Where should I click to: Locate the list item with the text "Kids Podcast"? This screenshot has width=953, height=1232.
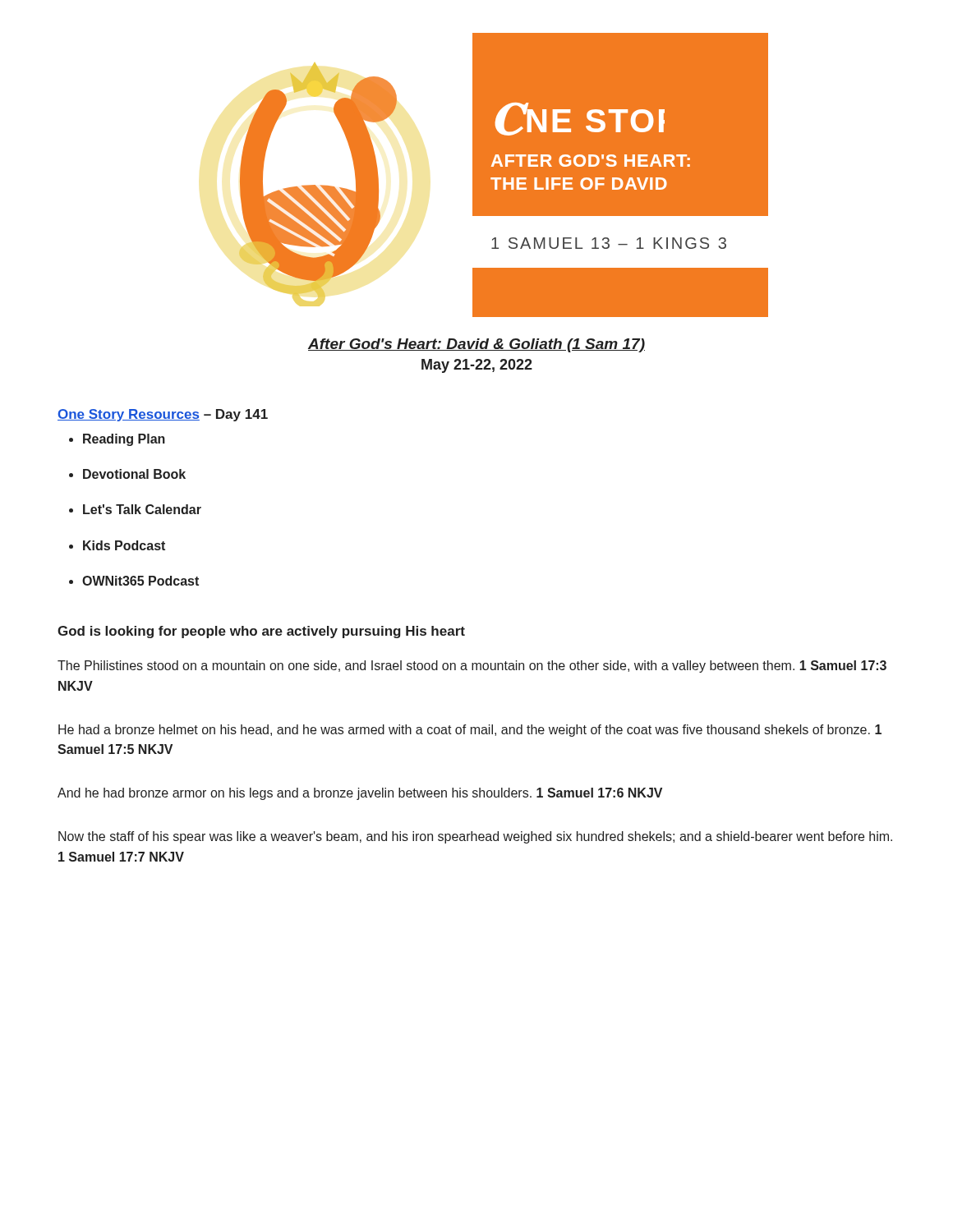point(124,545)
